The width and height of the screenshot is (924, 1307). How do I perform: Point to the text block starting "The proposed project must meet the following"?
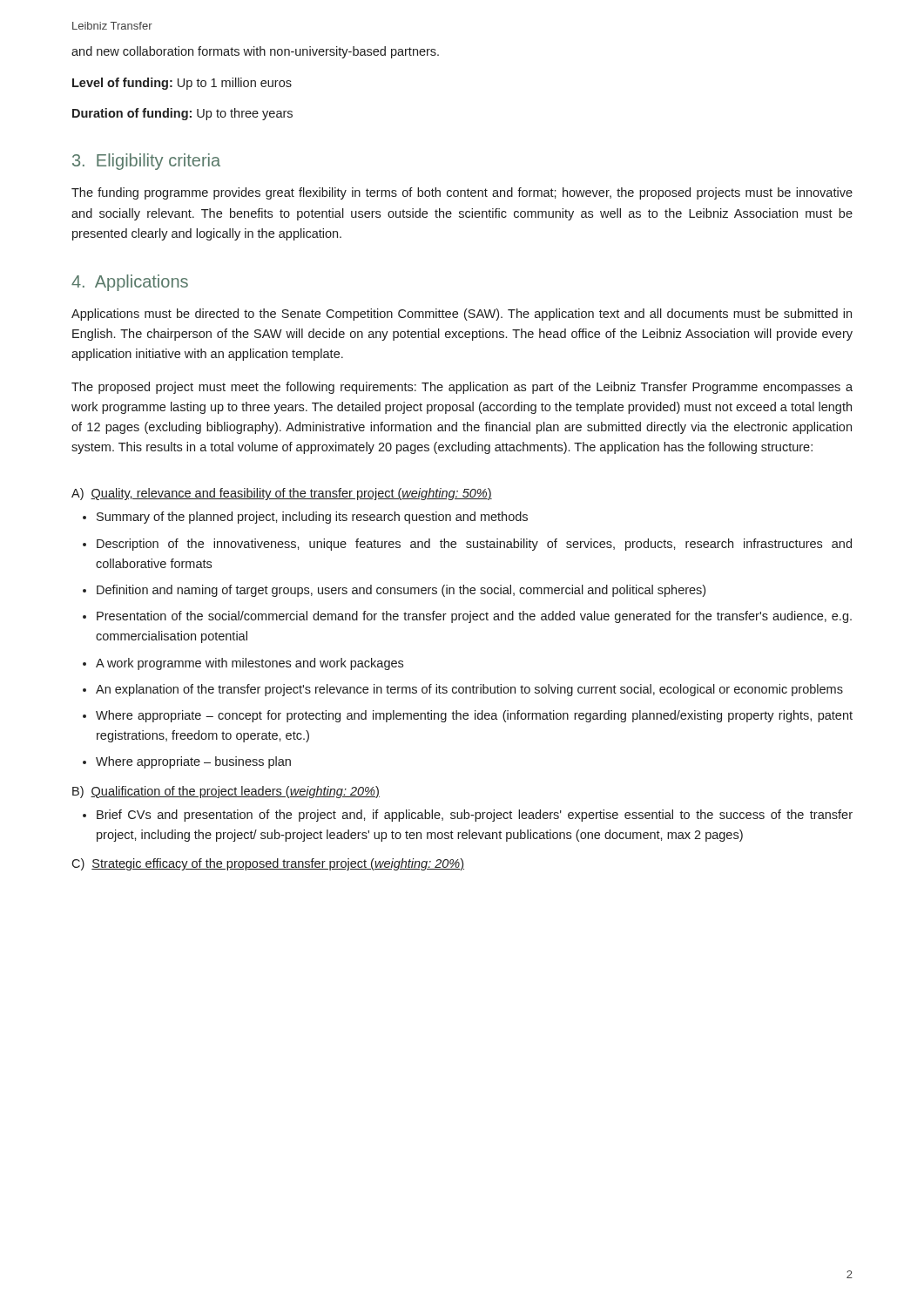coord(462,417)
